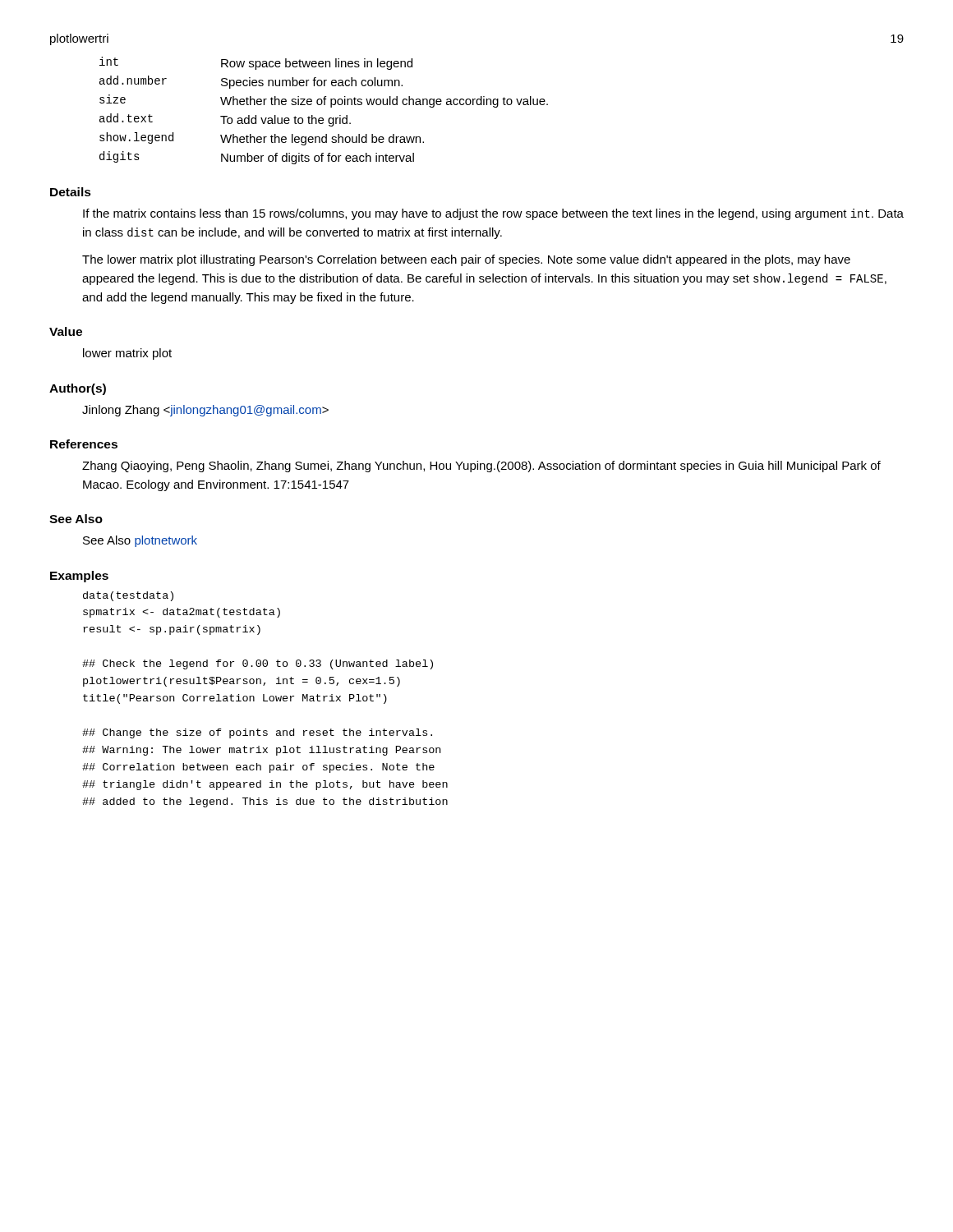Click on the element starting "See Also plotnetwork"
953x1232 pixels.
tap(140, 540)
